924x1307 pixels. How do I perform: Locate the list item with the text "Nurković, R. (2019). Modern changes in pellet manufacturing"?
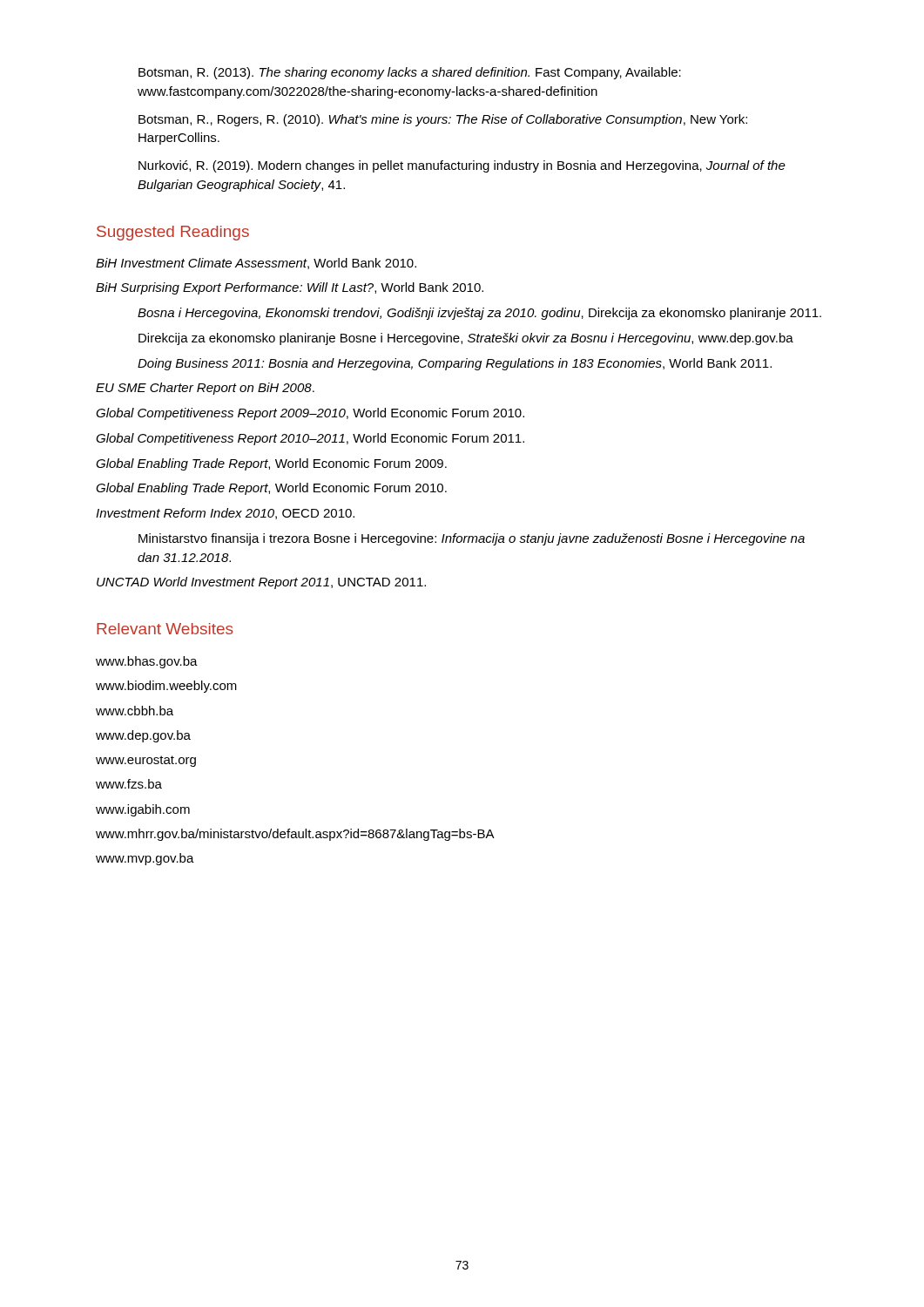coord(462,175)
